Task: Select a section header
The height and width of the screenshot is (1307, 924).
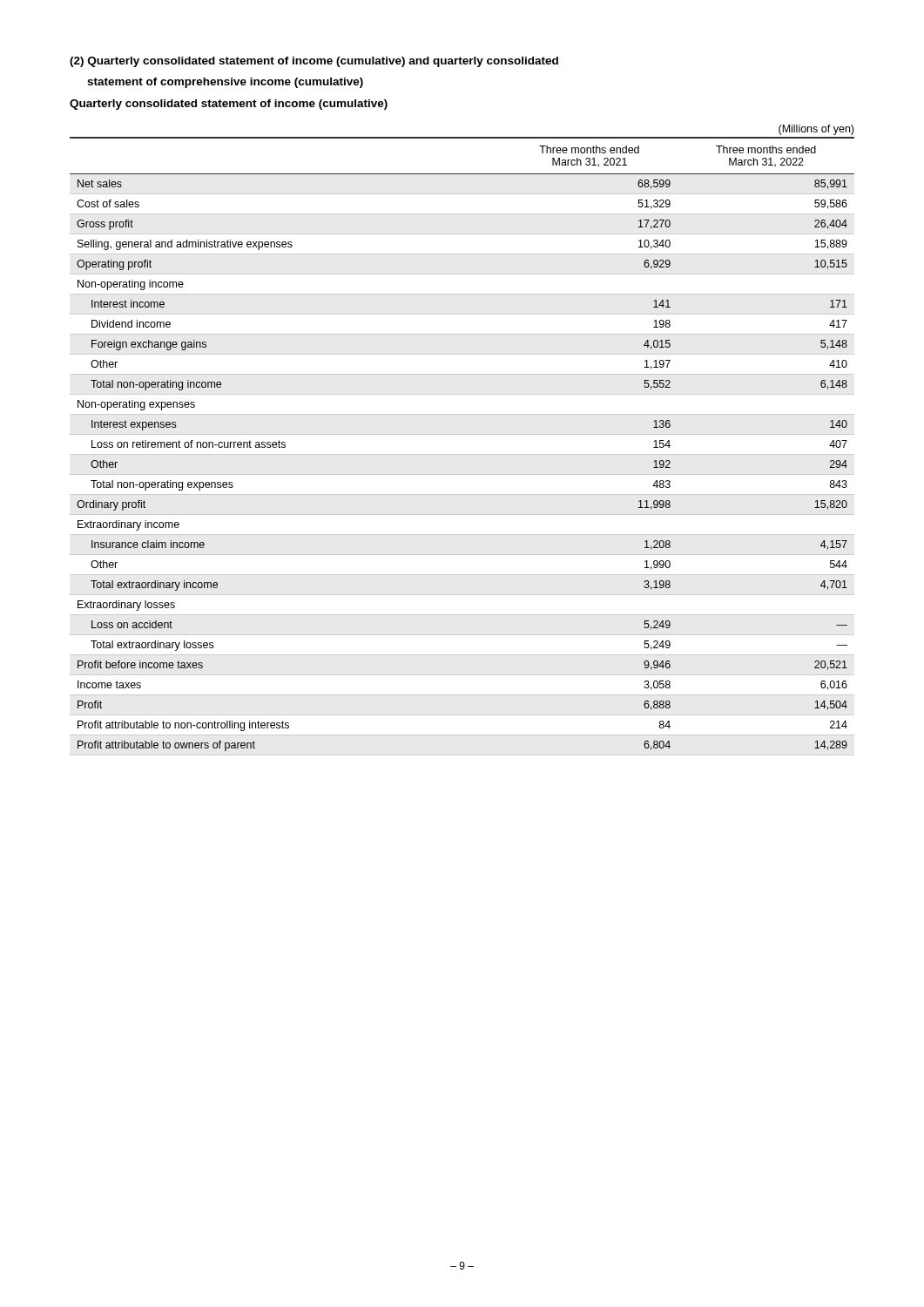Action: point(462,82)
